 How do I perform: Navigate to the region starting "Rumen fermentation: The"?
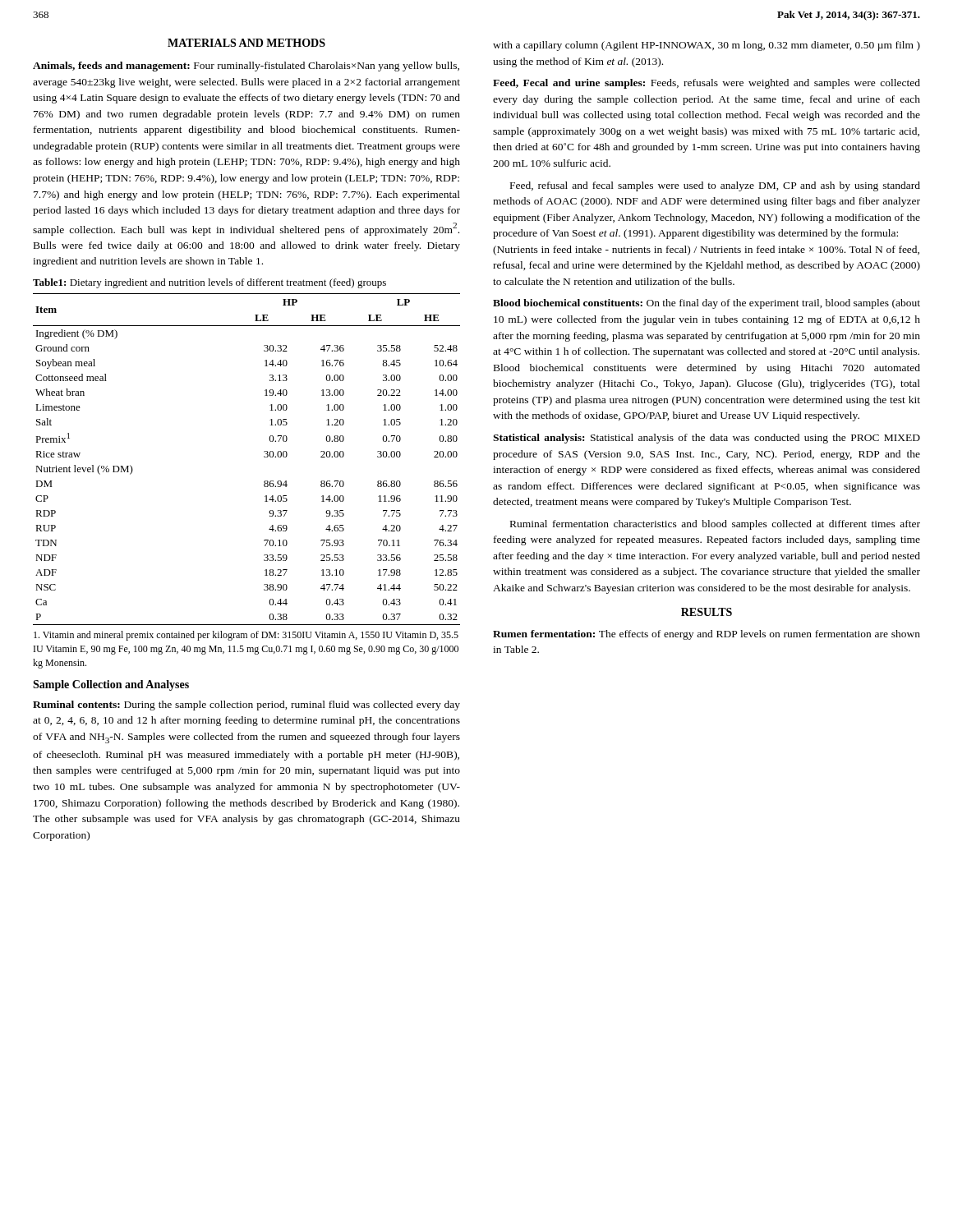point(707,641)
